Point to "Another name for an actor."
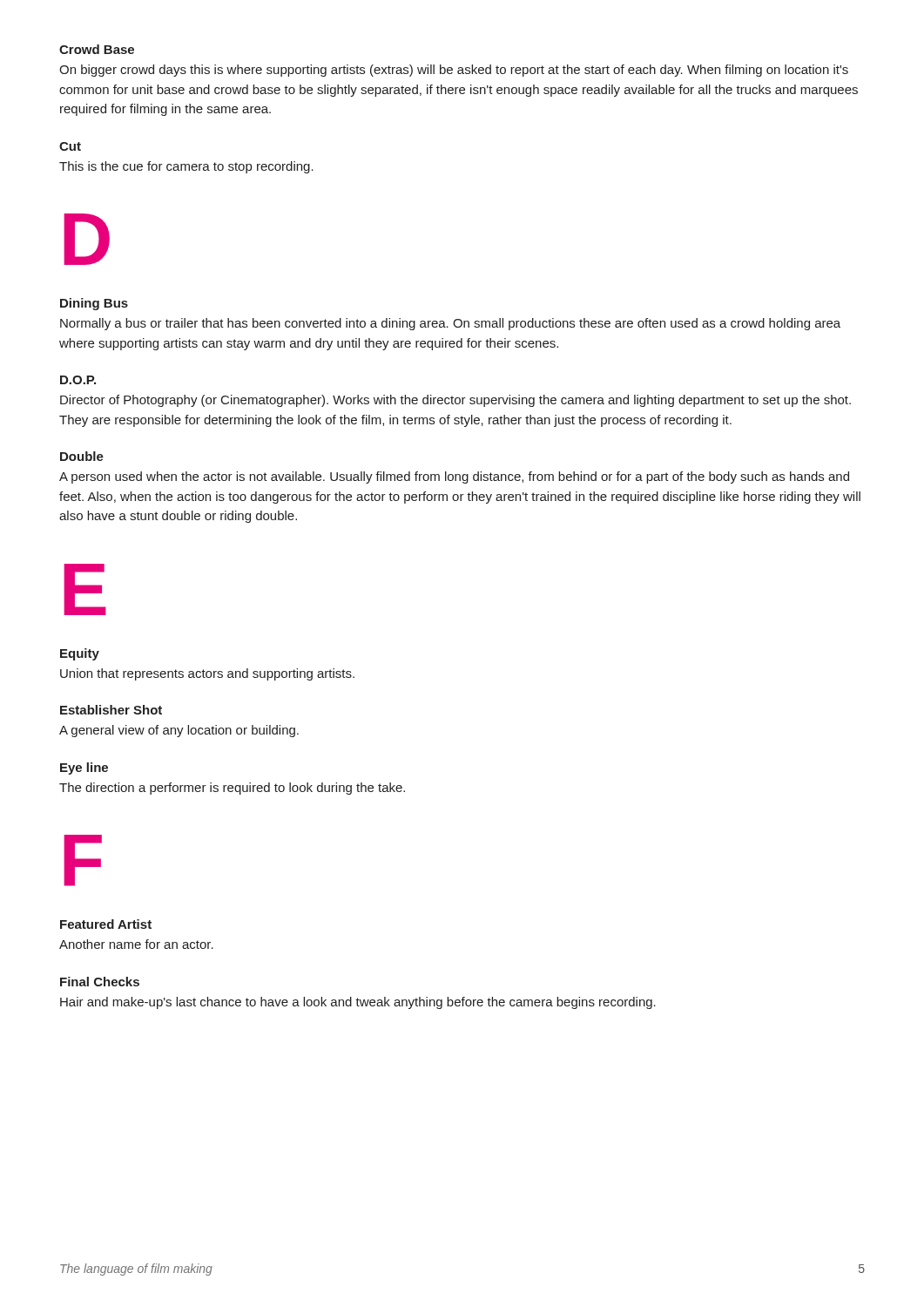This screenshot has width=924, height=1307. [x=136, y=944]
